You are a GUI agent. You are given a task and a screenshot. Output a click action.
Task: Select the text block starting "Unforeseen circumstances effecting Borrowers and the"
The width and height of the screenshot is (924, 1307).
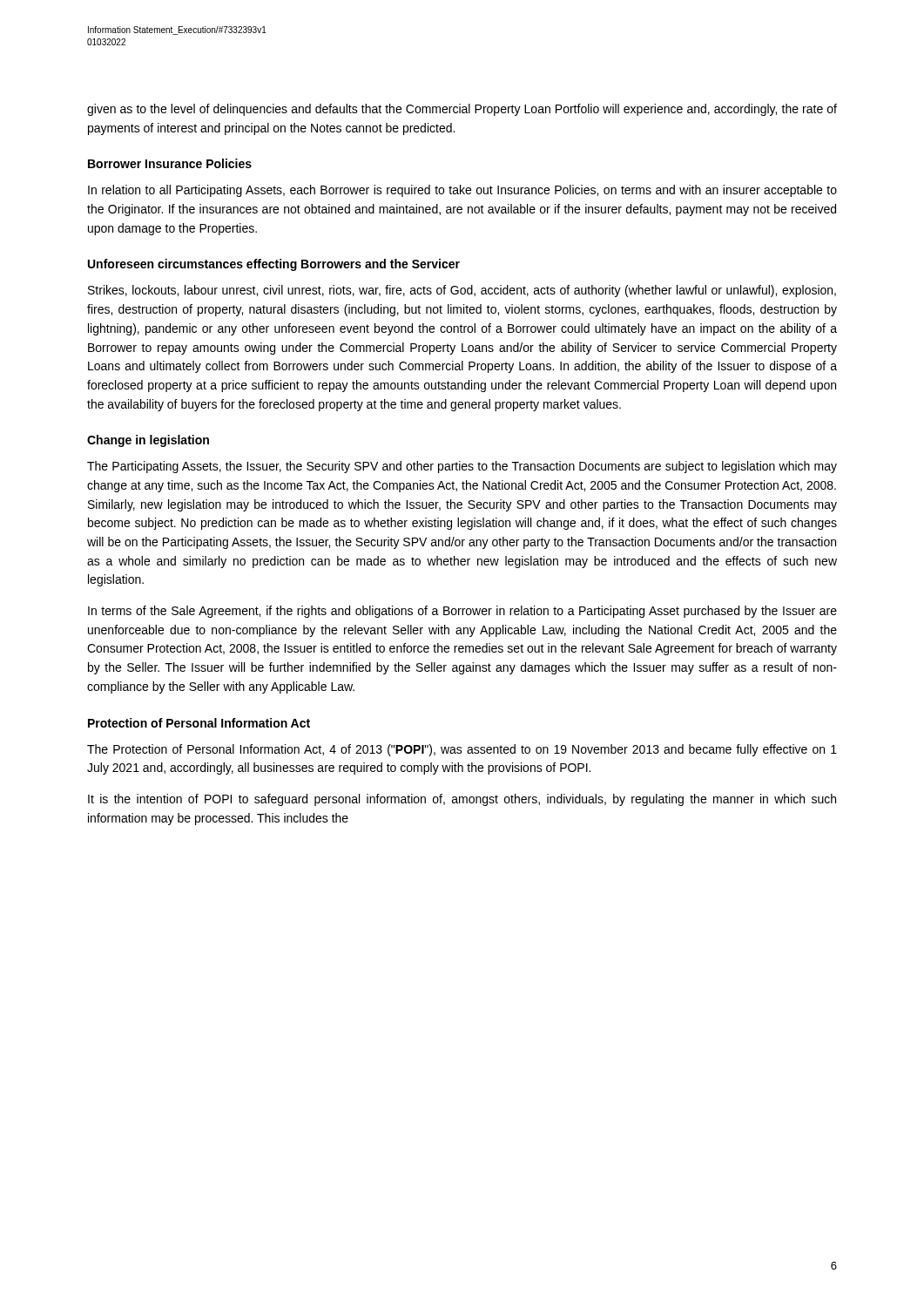coord(273,264)
